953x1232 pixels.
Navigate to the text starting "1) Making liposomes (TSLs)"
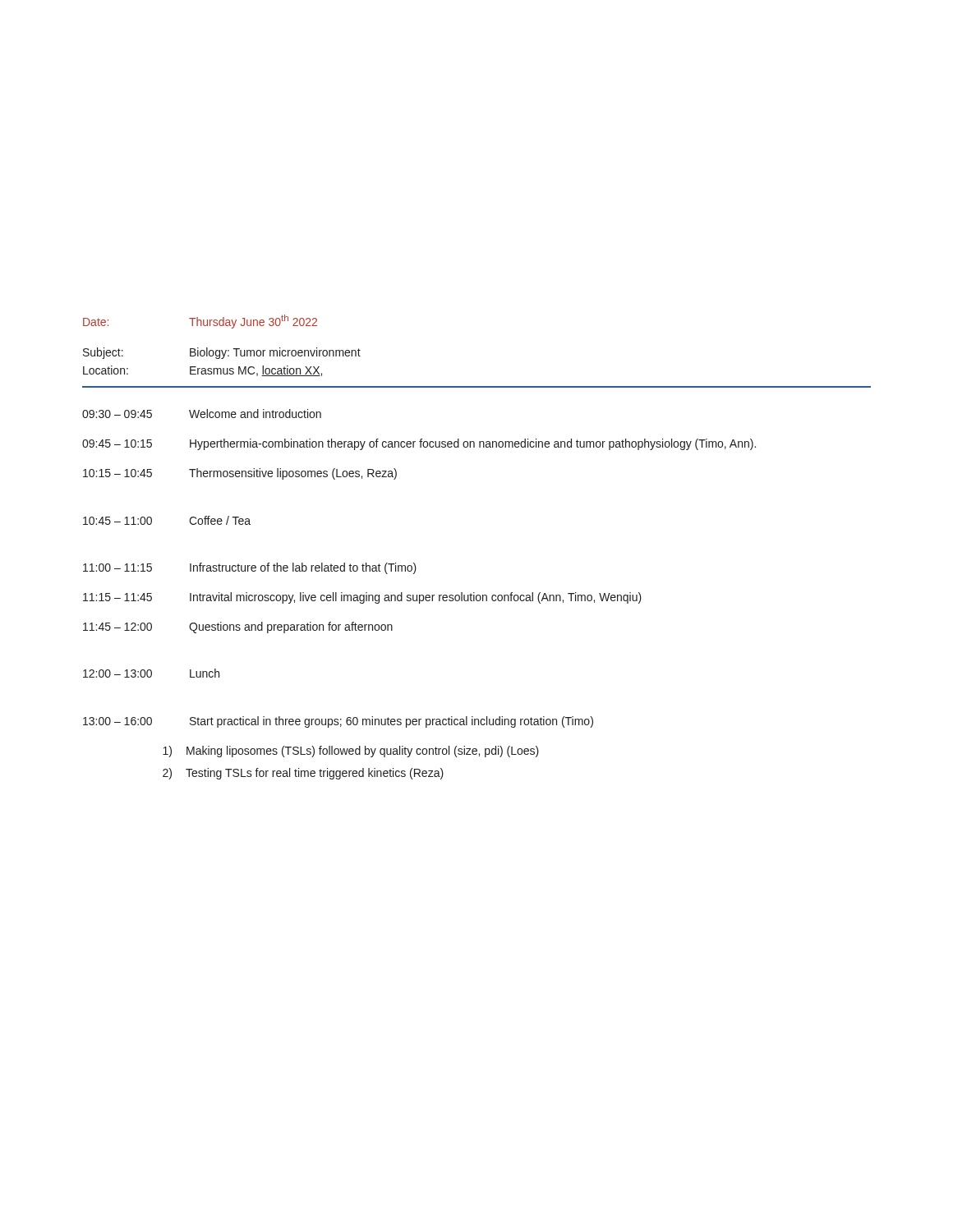point(501,751)
